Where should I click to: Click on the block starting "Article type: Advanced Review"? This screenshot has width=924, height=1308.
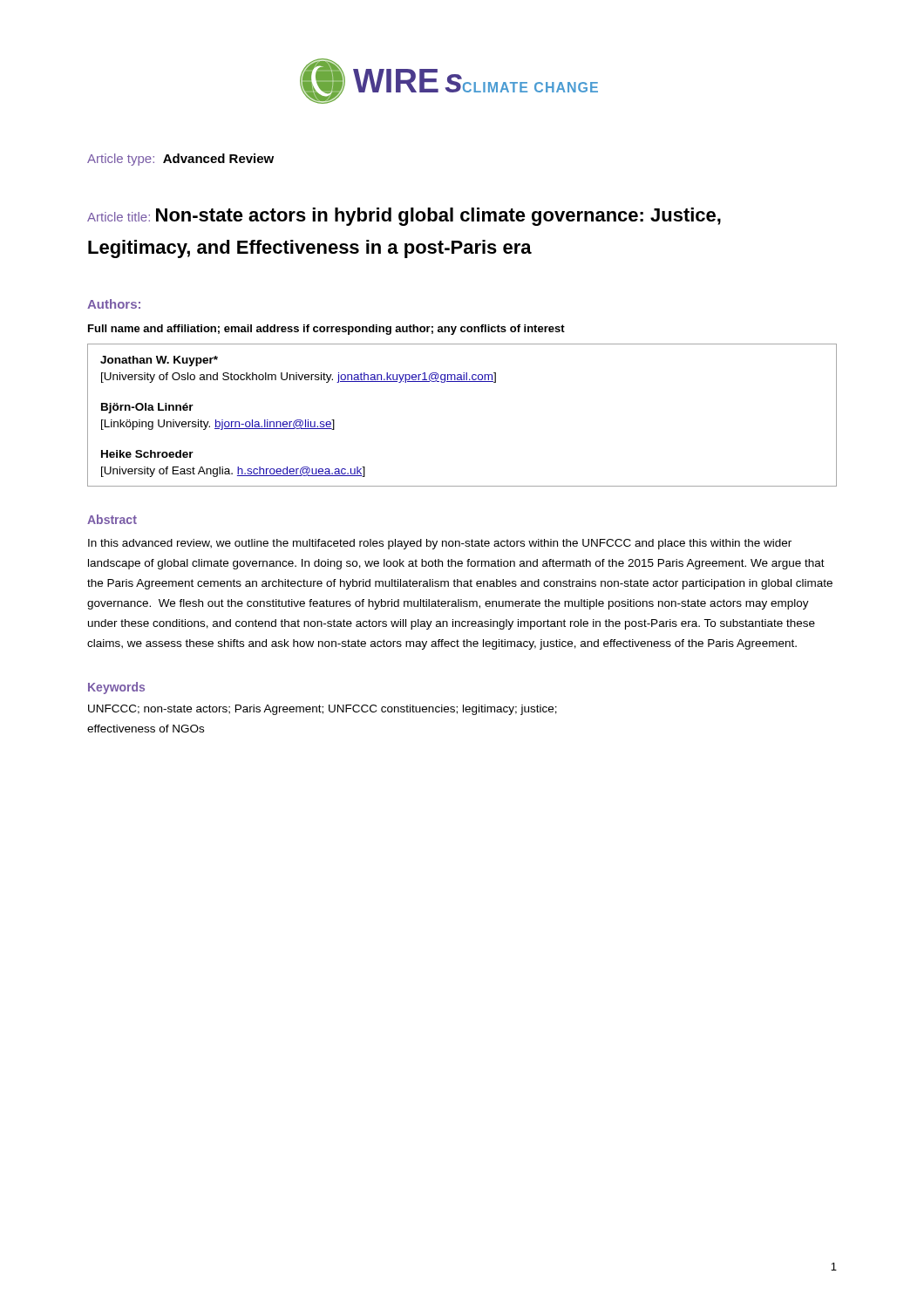(181, 158)
